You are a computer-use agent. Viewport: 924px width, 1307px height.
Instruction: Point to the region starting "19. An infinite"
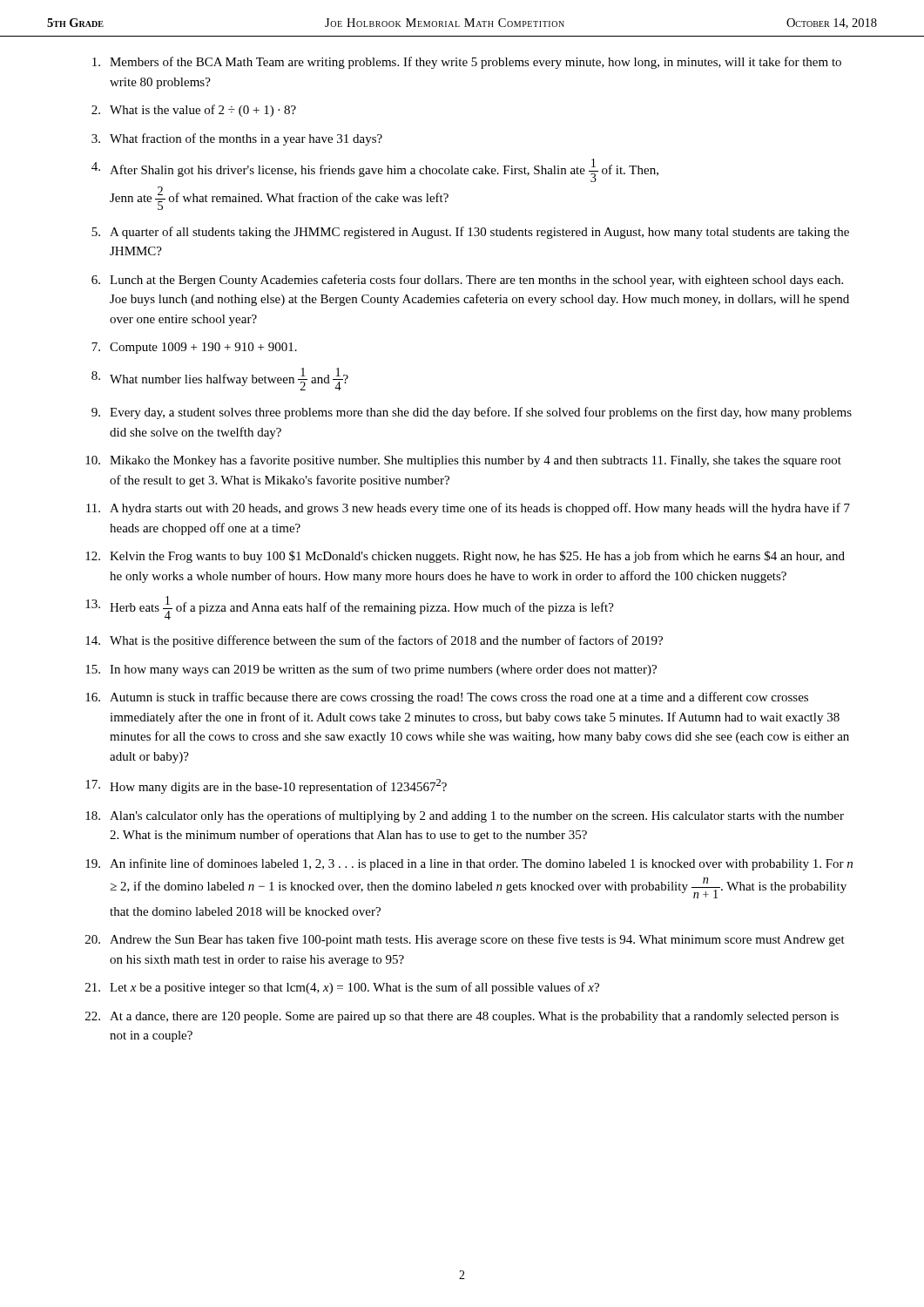click(x=462, y=887)
